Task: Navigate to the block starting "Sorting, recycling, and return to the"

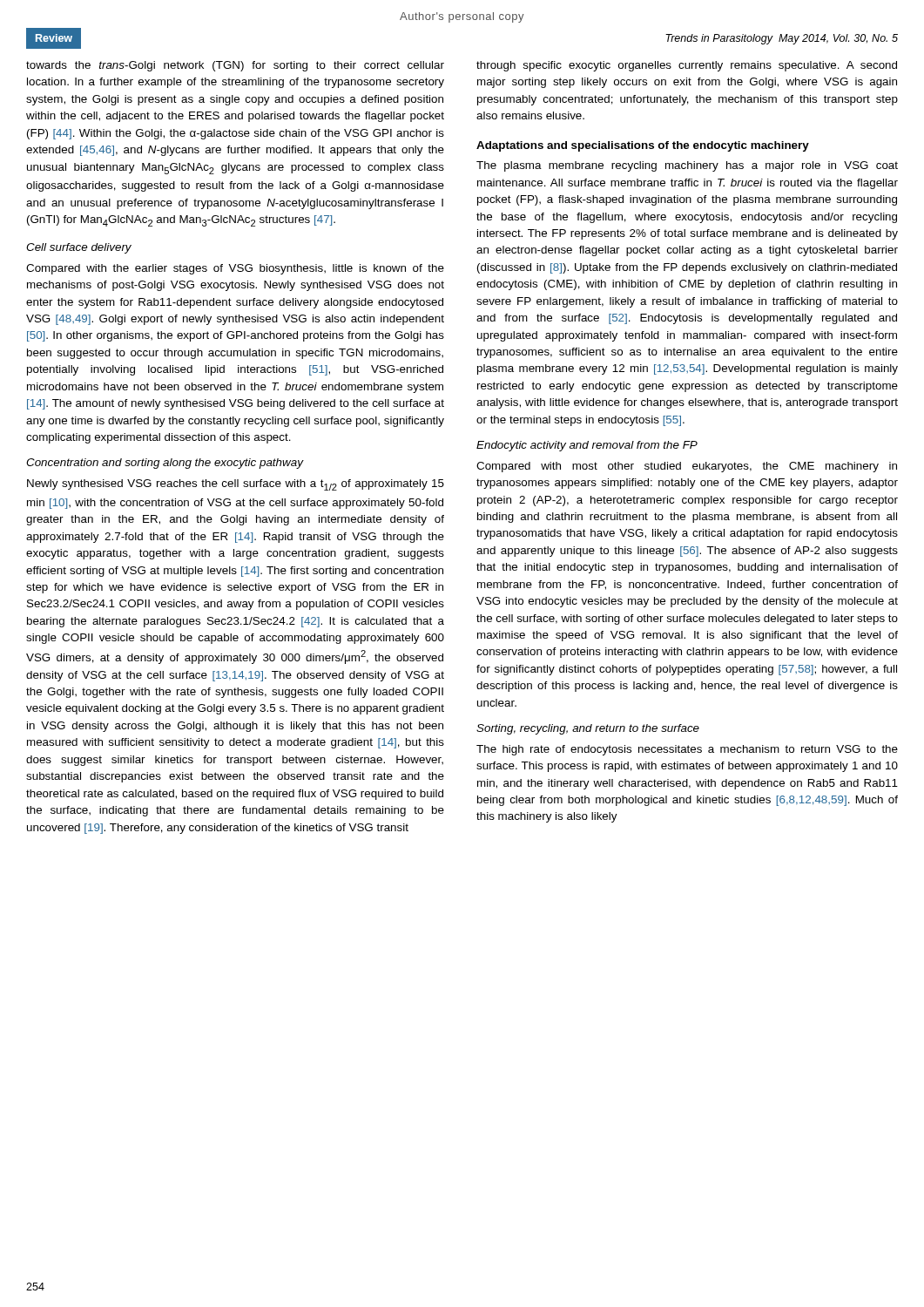Action: (x=588, y=728)
